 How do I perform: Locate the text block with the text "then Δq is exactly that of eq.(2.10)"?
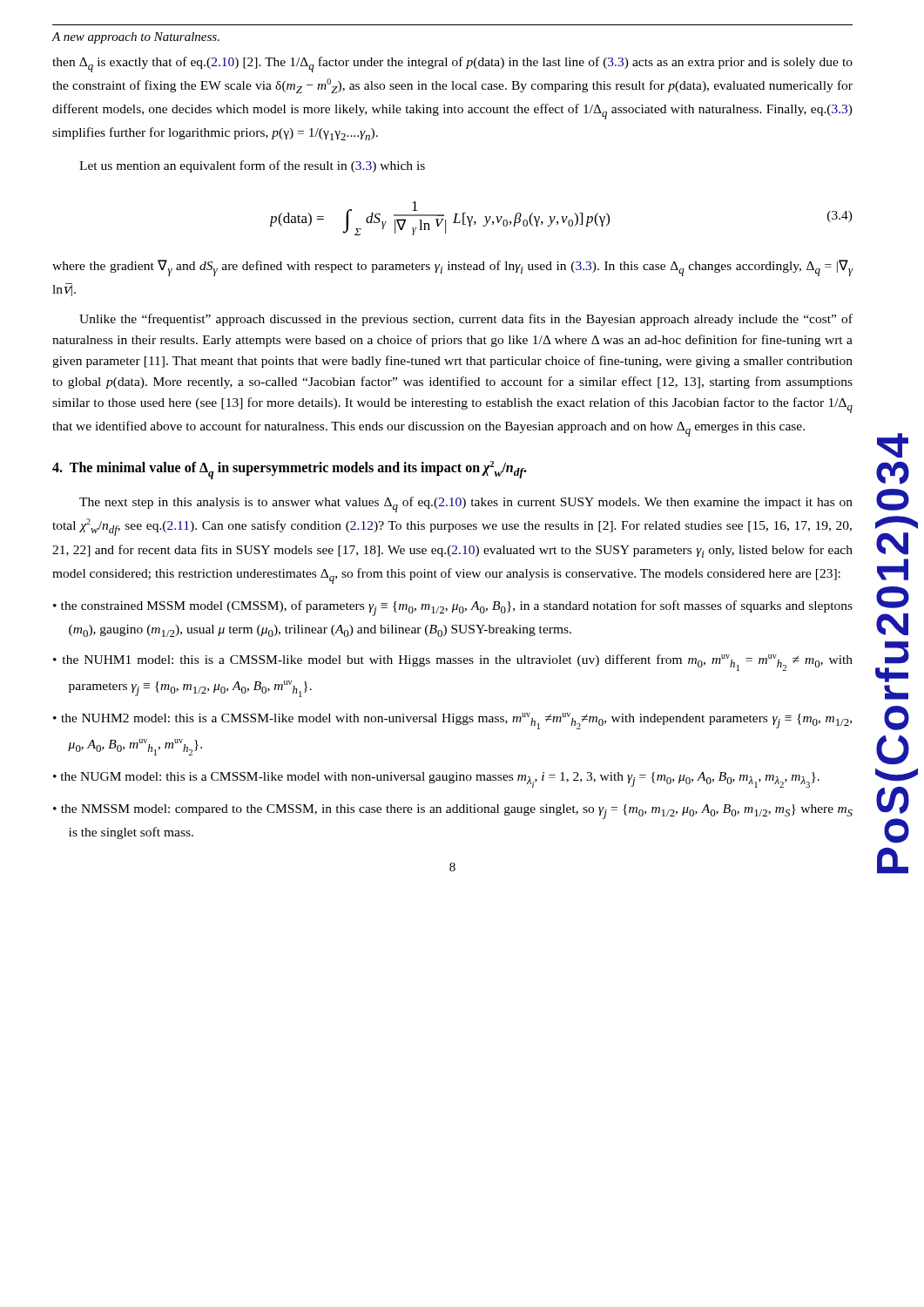pyautogui.click(x=452, y=99)
